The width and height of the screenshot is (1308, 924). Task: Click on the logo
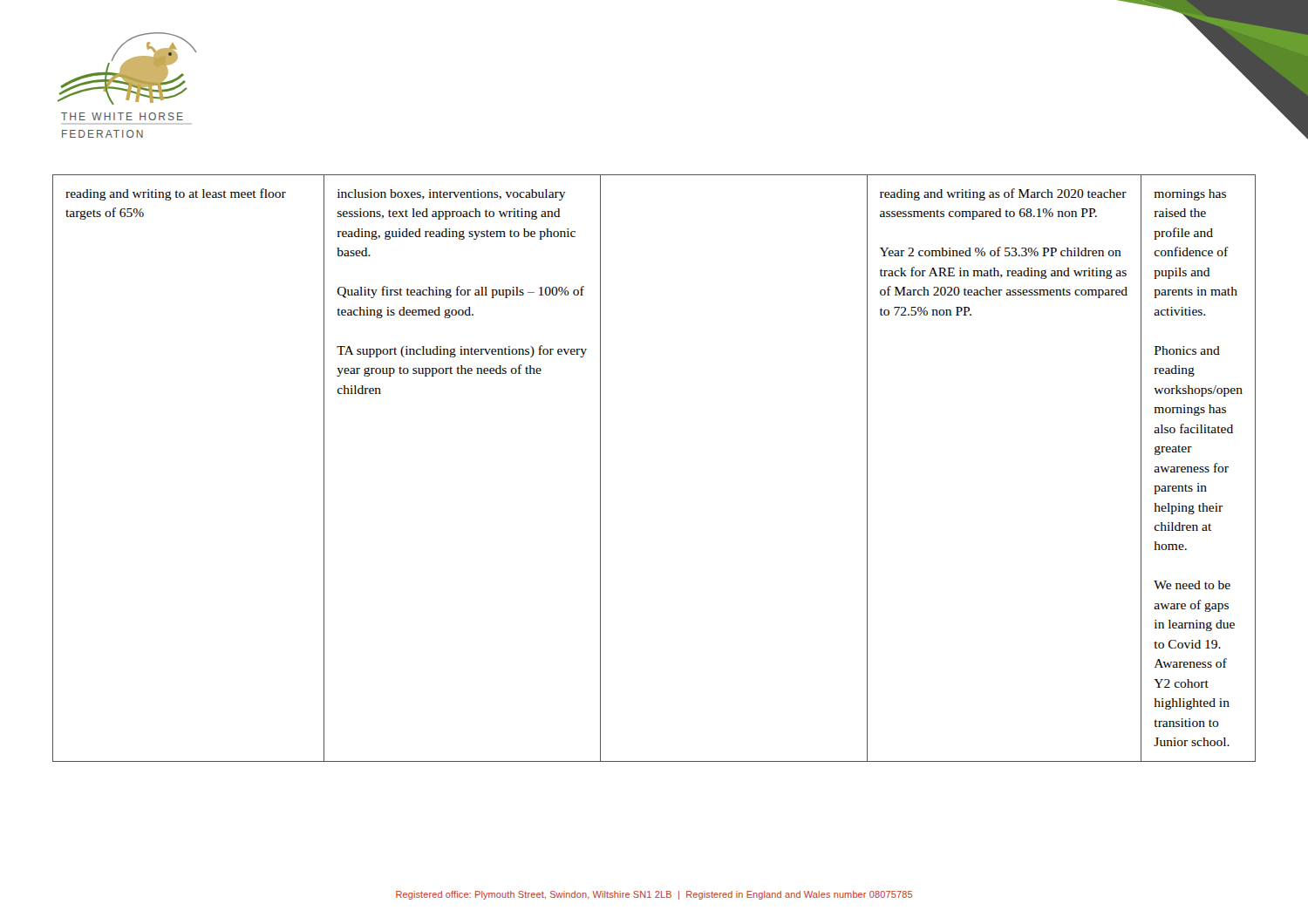[174, 83]
